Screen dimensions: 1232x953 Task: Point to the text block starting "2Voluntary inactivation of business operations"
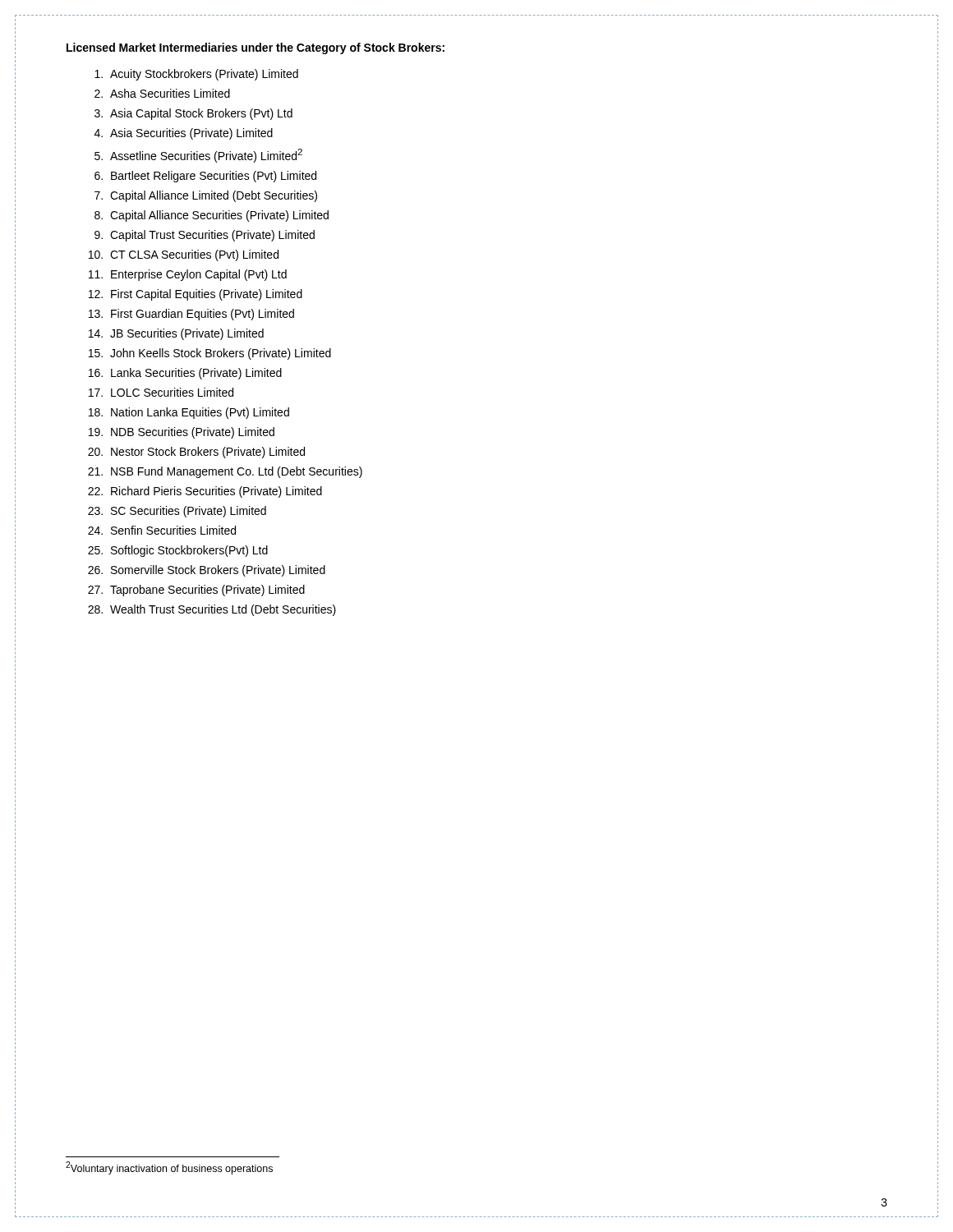click(169, 1167)
